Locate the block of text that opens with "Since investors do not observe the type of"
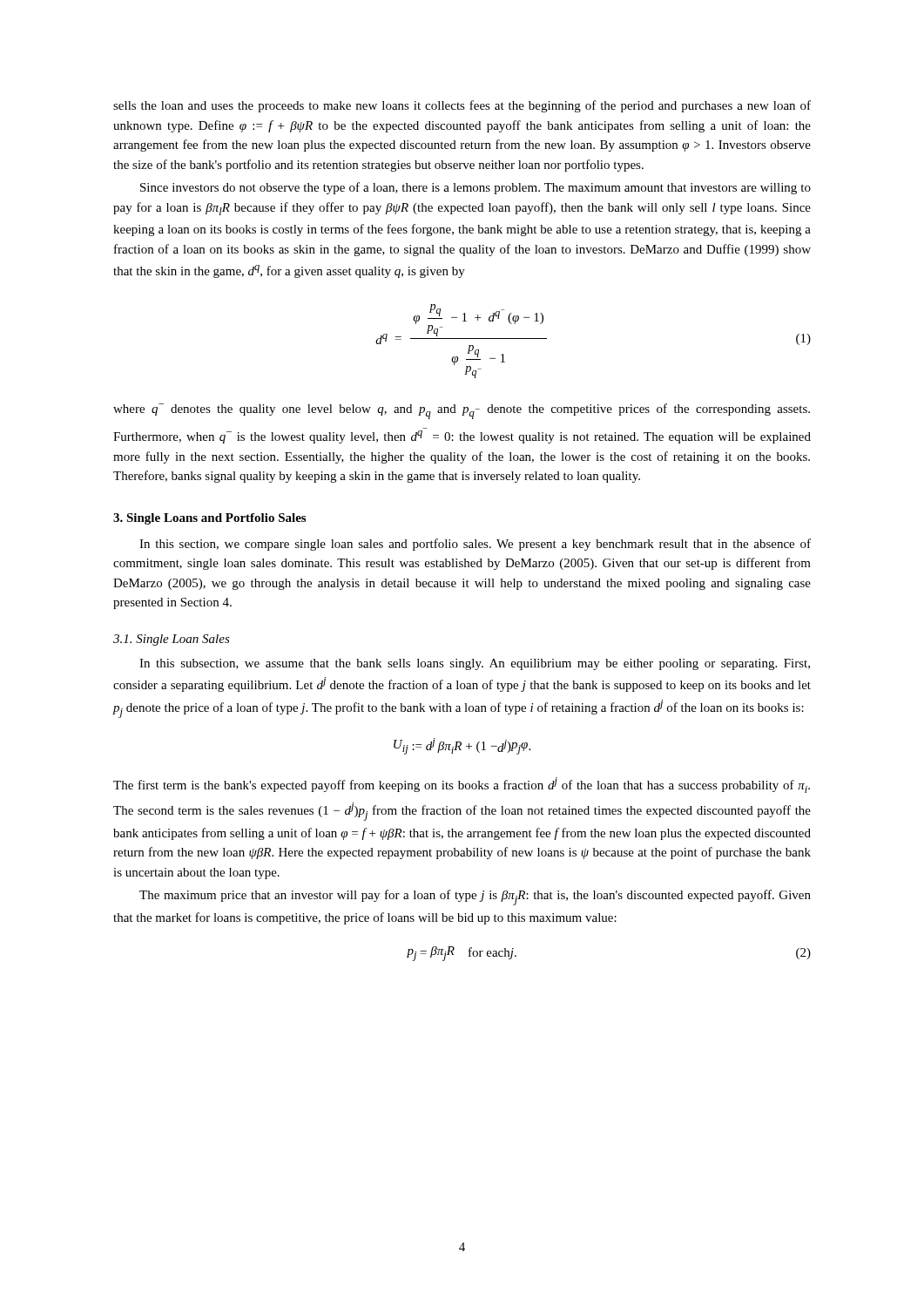Viewport: 924px width, 1307px height. (x=462, y=230)
